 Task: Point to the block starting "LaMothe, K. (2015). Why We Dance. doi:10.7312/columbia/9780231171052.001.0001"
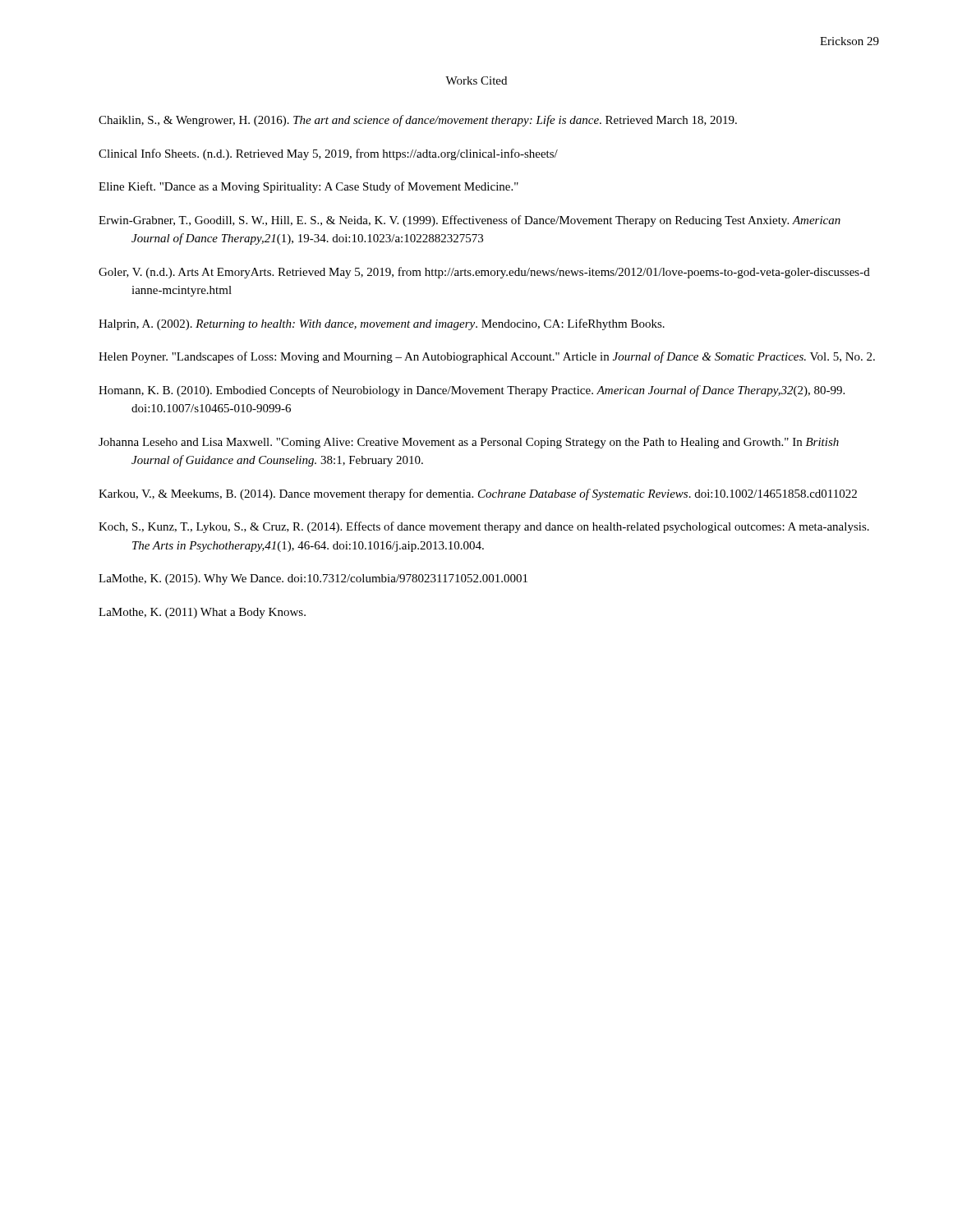tap(313, 578)
